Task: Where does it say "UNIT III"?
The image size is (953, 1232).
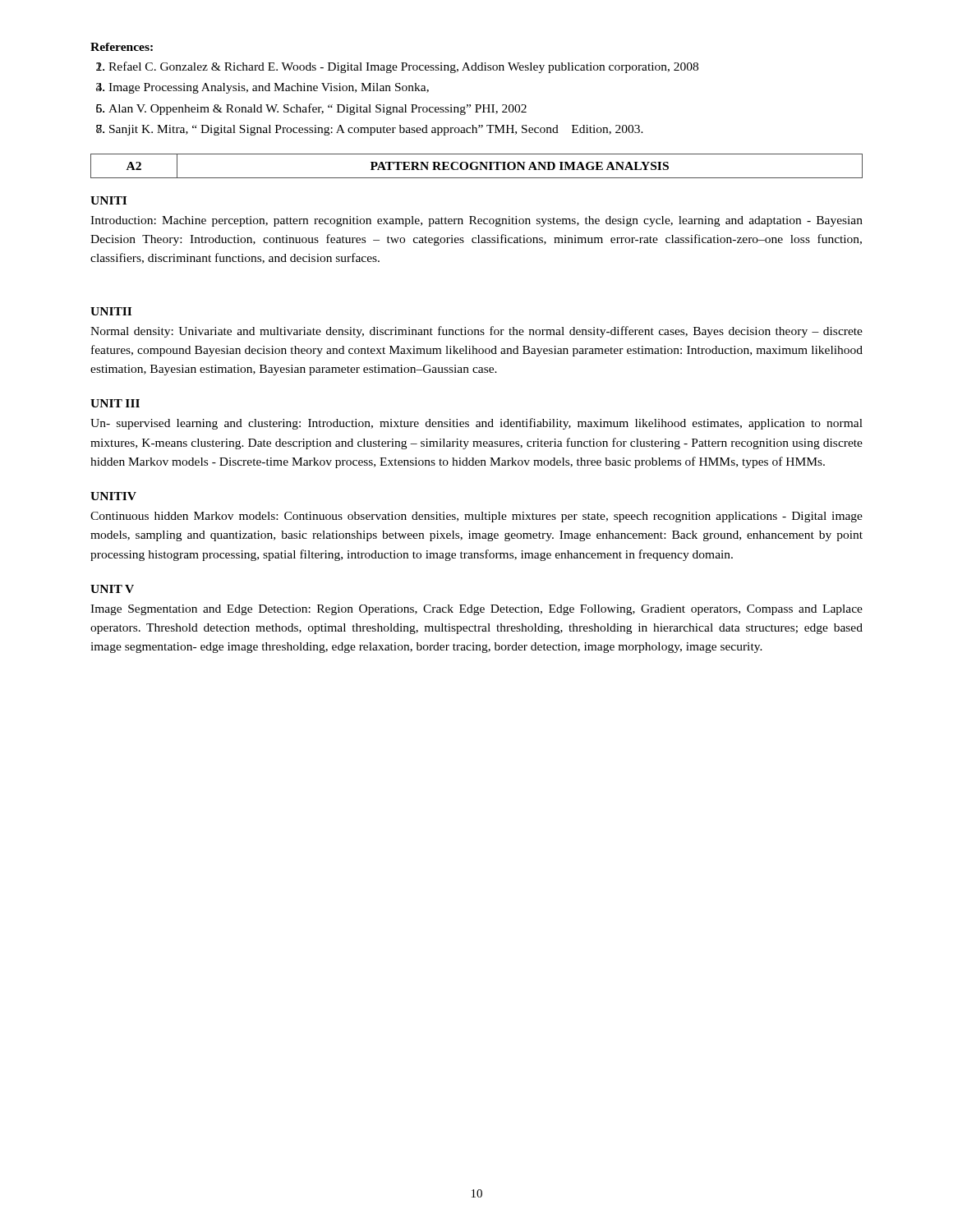Action: pyautogui.click(x=115, y=403)
